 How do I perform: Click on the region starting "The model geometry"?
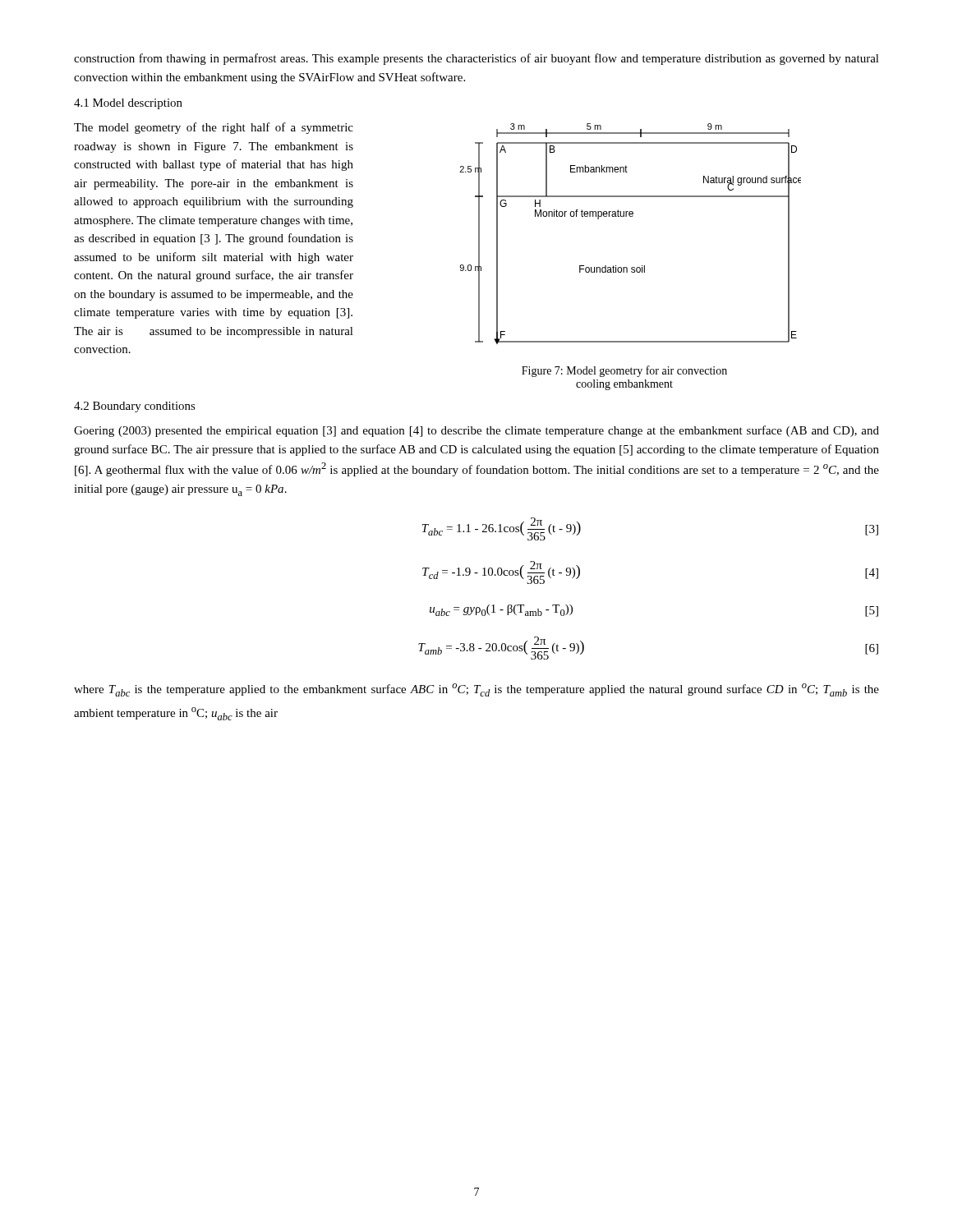(214, 238)
